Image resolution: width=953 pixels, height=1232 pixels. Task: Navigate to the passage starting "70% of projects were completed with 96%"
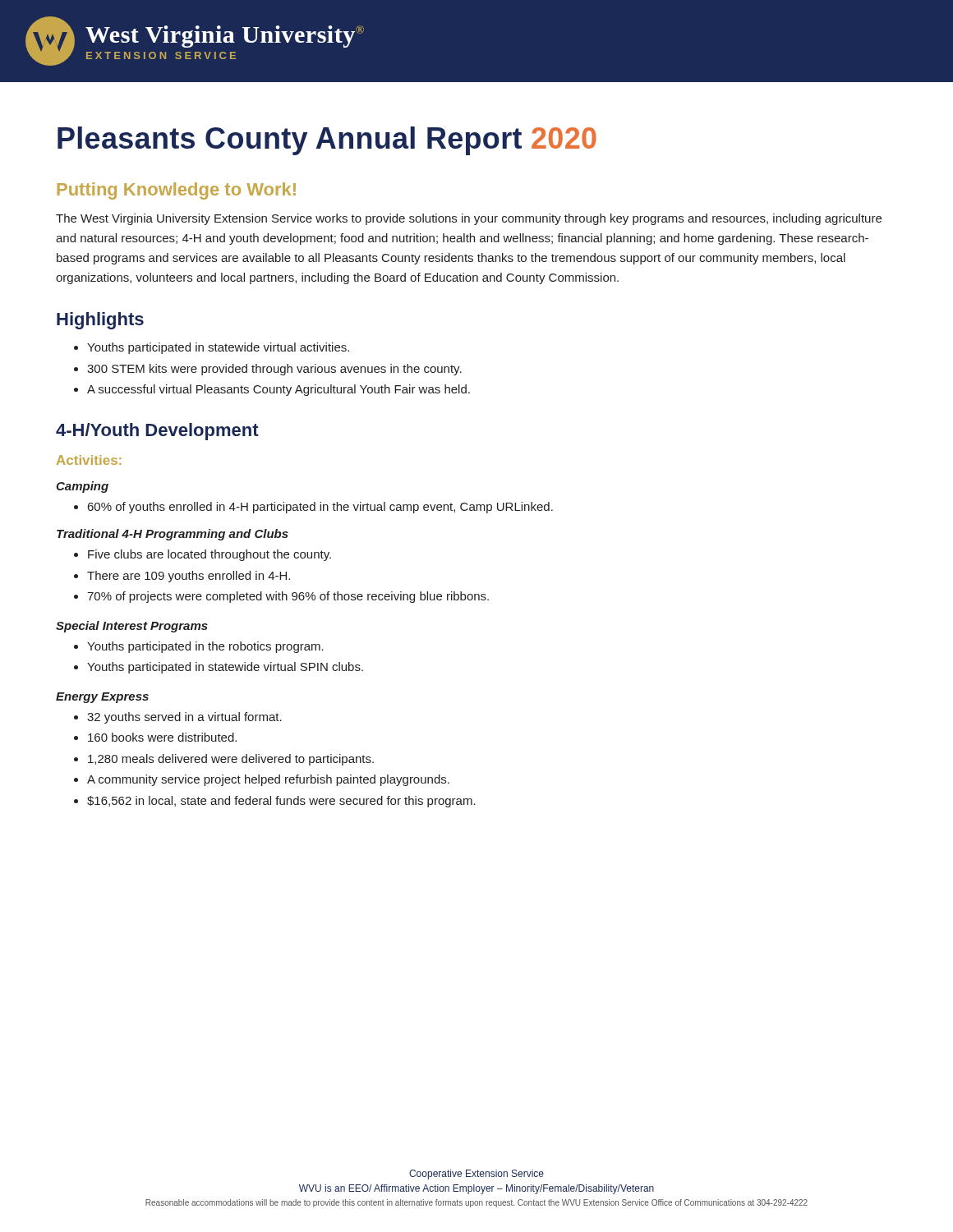point(476,596)
